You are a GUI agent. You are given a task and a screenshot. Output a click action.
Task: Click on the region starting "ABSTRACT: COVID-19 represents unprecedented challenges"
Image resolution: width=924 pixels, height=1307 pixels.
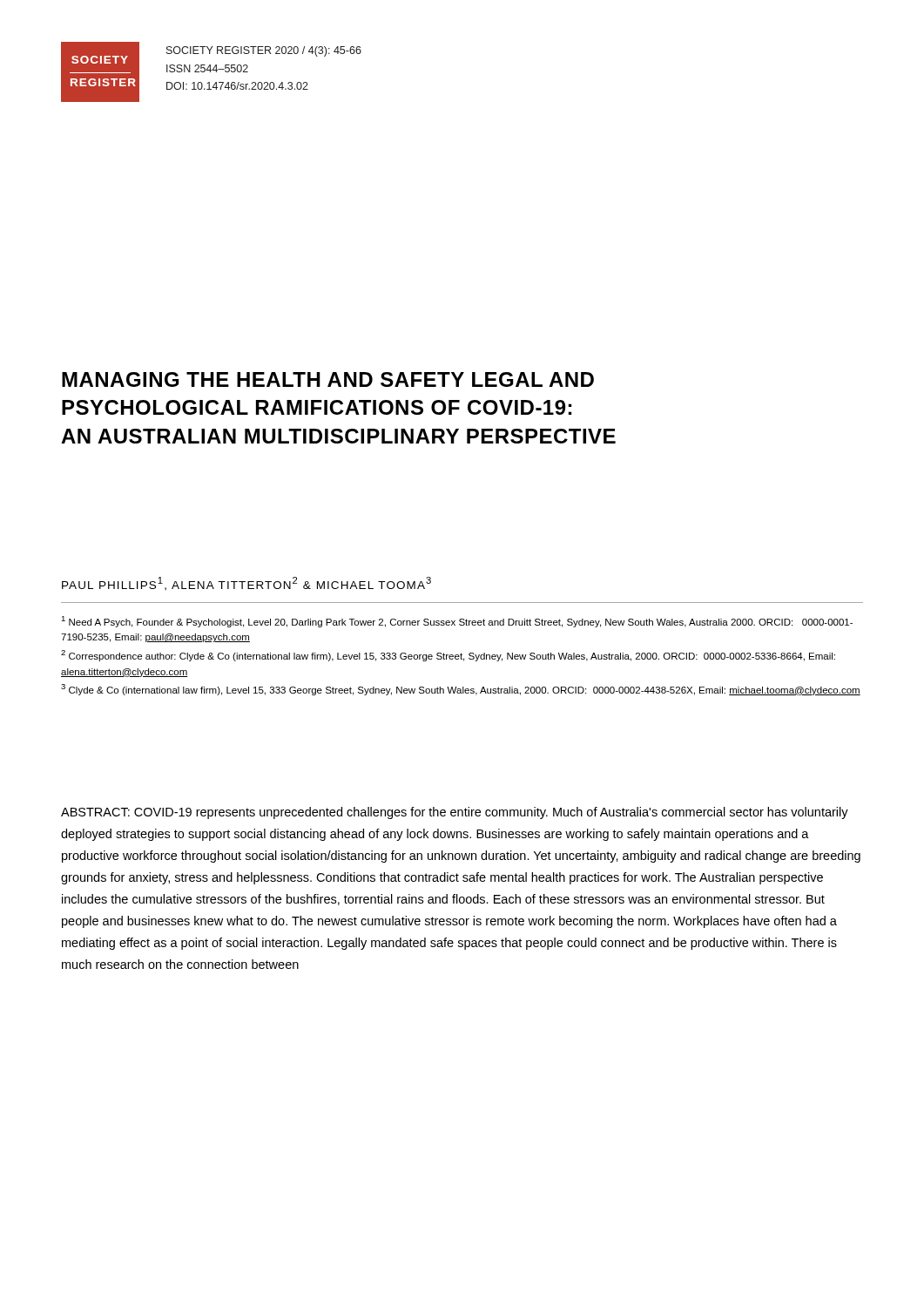tap(462, 888)
